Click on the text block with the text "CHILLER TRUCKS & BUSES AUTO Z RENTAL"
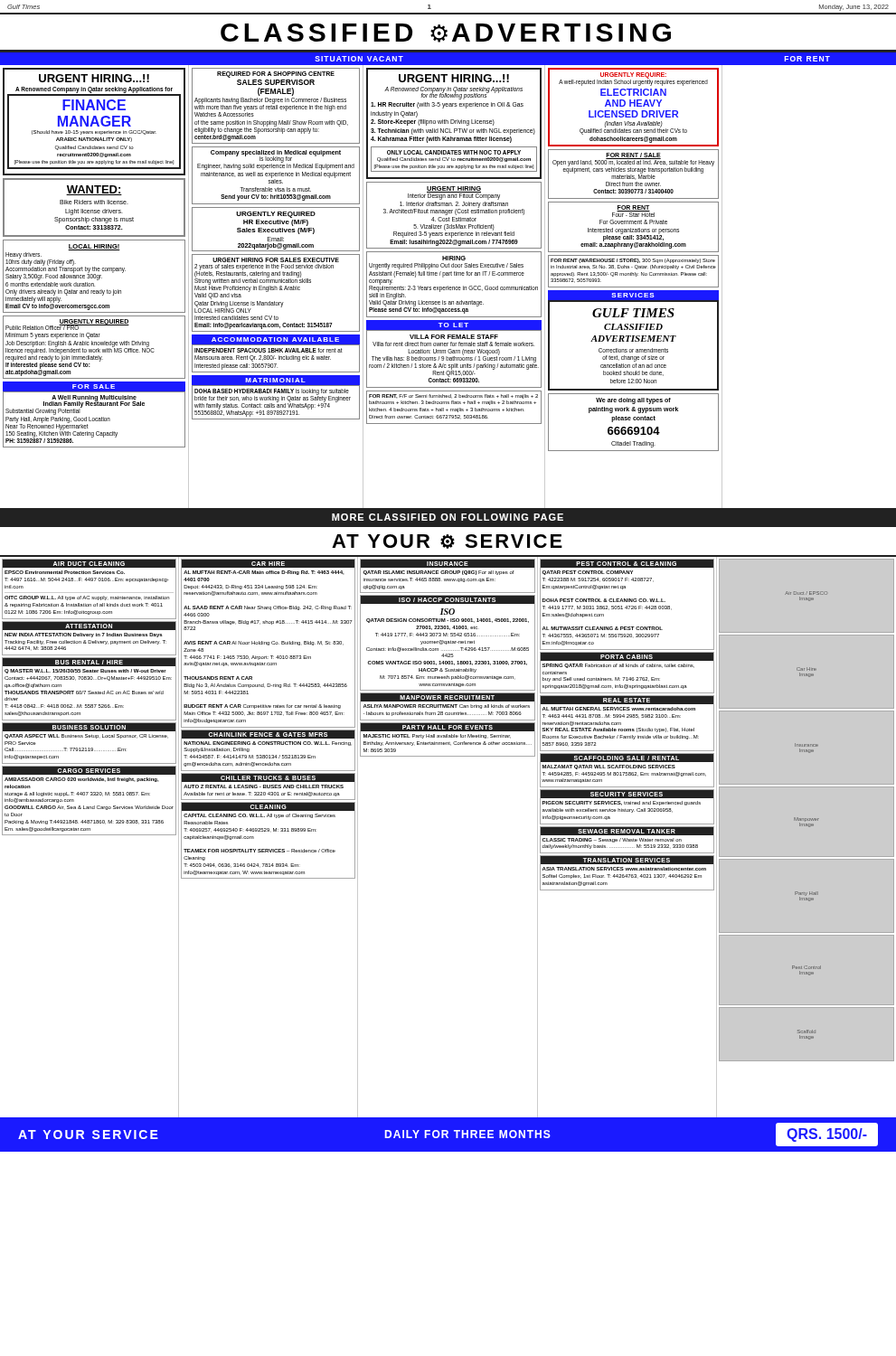This screenshot has height=1356, width=896. click(x=268, y=786)
